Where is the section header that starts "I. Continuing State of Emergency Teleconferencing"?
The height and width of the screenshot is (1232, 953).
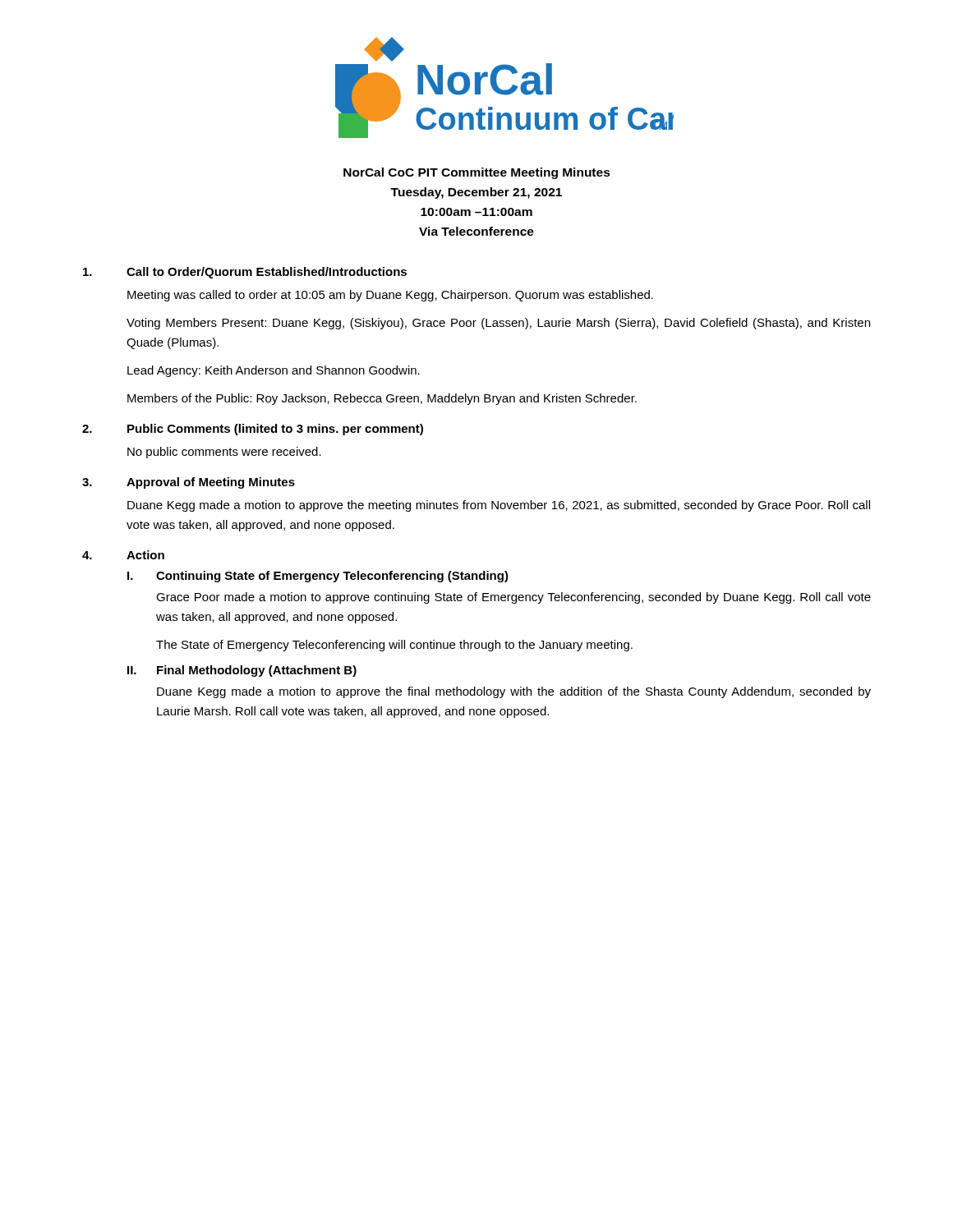[x=318, y=575]
